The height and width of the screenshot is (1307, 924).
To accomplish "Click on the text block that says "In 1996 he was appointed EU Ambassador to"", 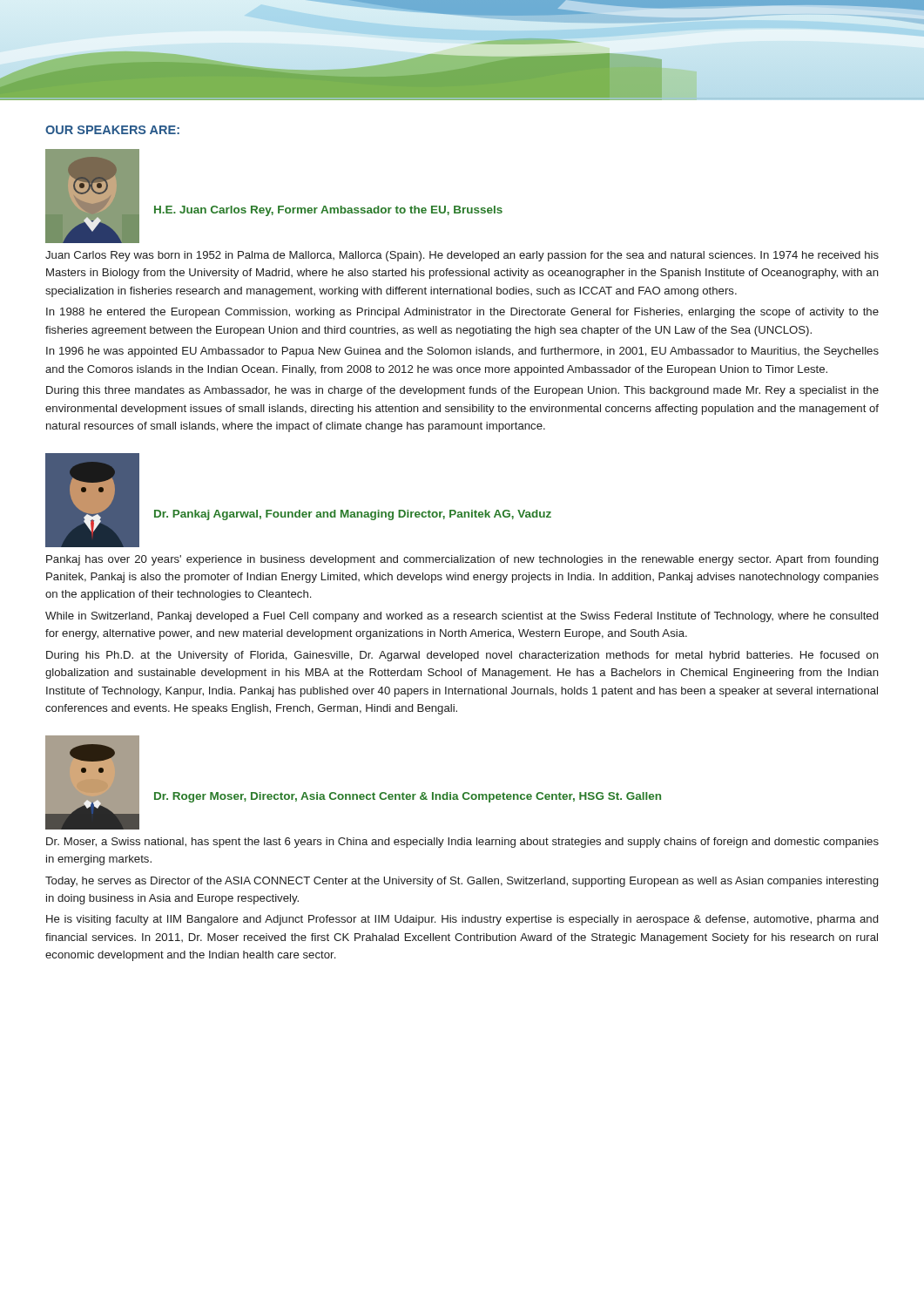I will click(462, 360).
